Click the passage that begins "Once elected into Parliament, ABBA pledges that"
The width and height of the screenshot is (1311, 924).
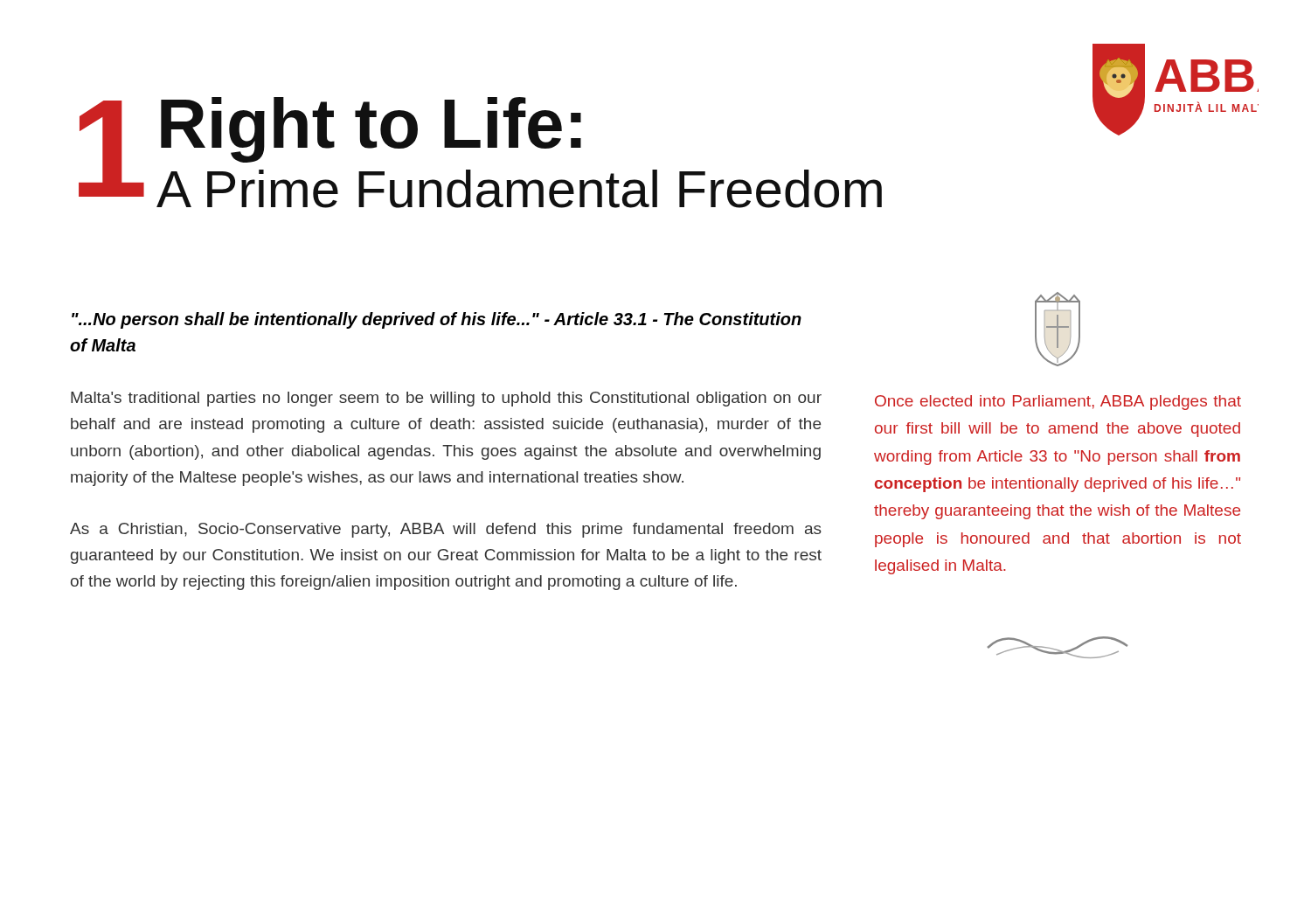(1058, 483)
